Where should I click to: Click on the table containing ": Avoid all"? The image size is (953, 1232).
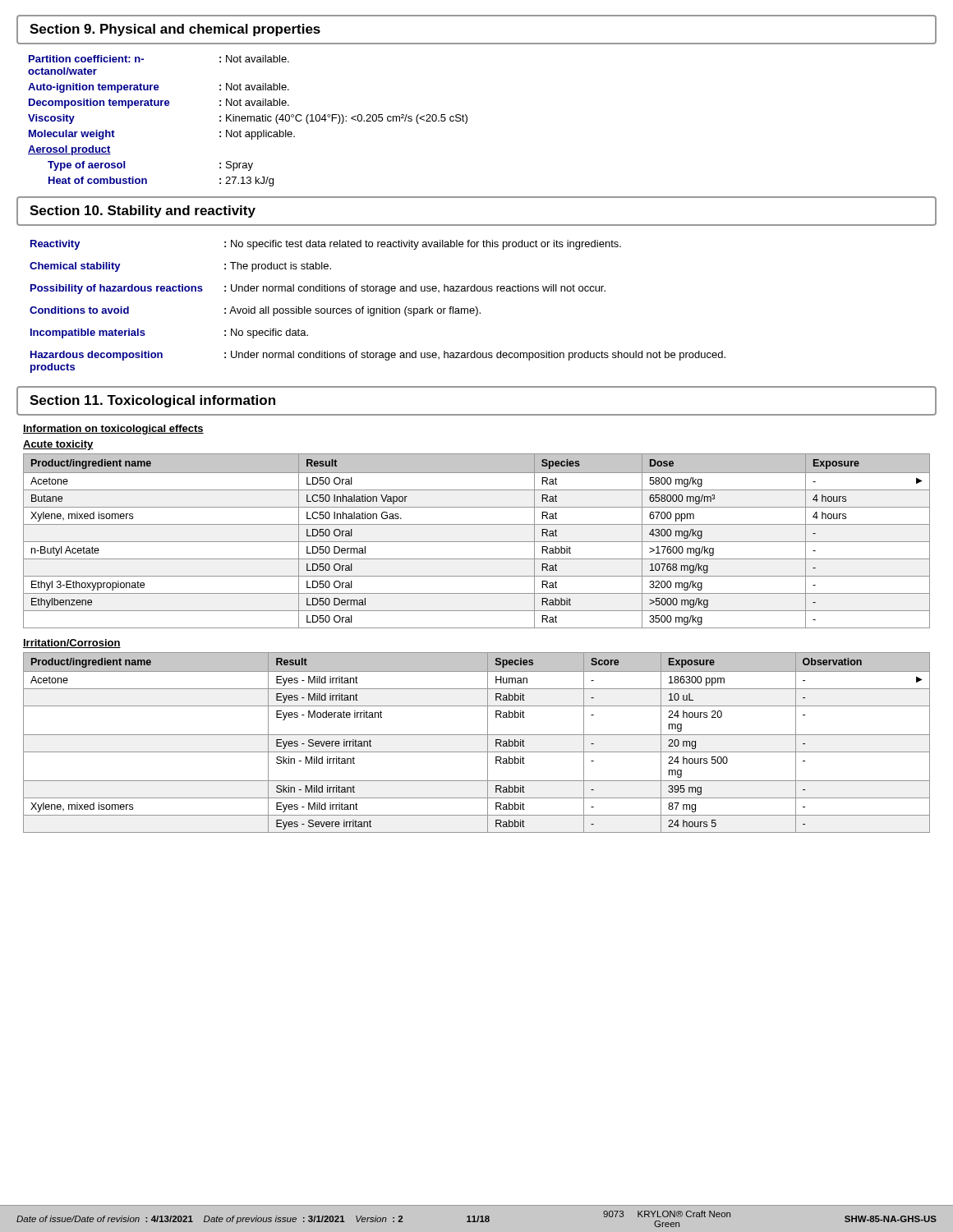point(476,305)
